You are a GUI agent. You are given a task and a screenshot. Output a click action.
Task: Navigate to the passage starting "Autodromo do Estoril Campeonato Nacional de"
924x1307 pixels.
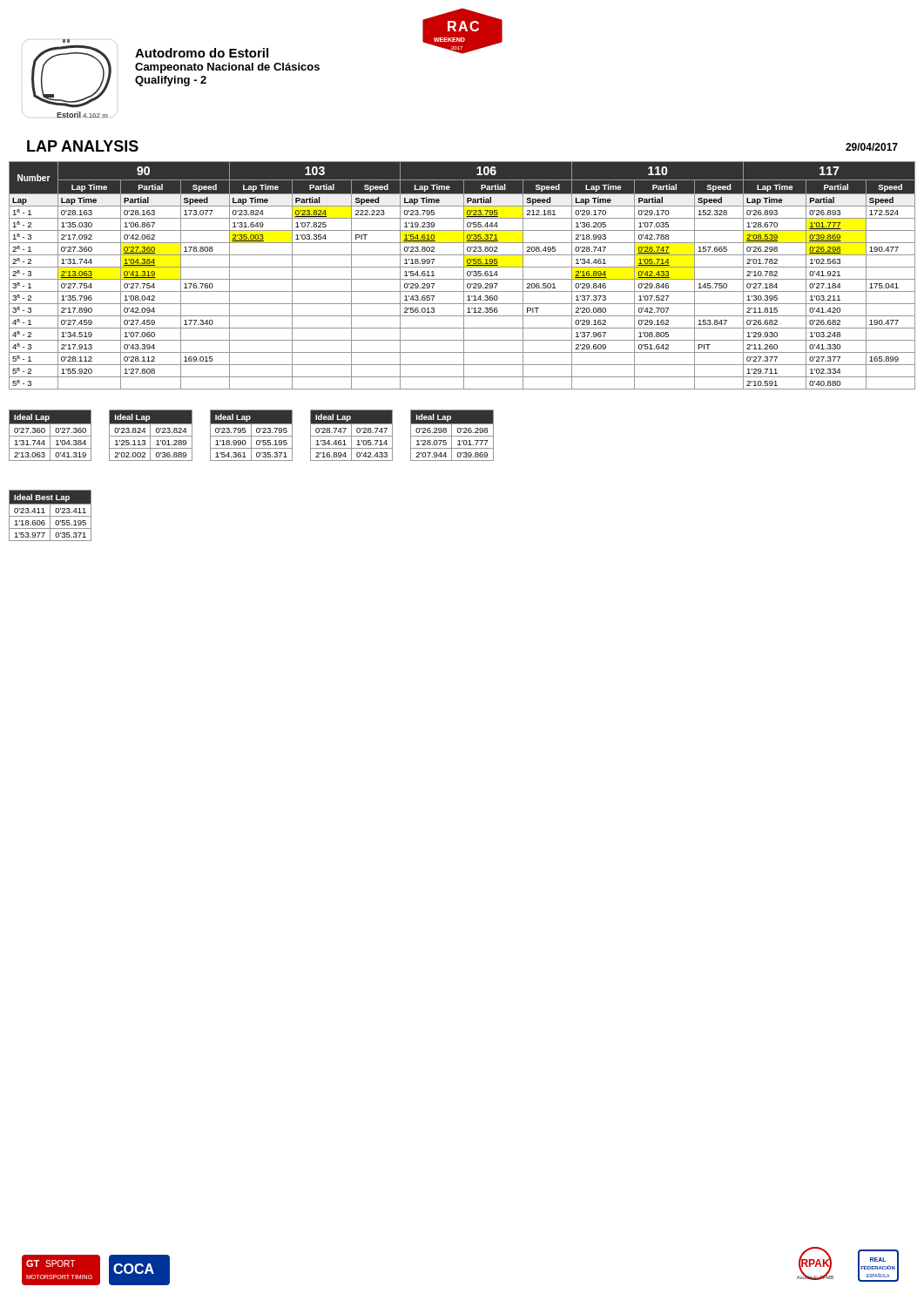[227, 66]
